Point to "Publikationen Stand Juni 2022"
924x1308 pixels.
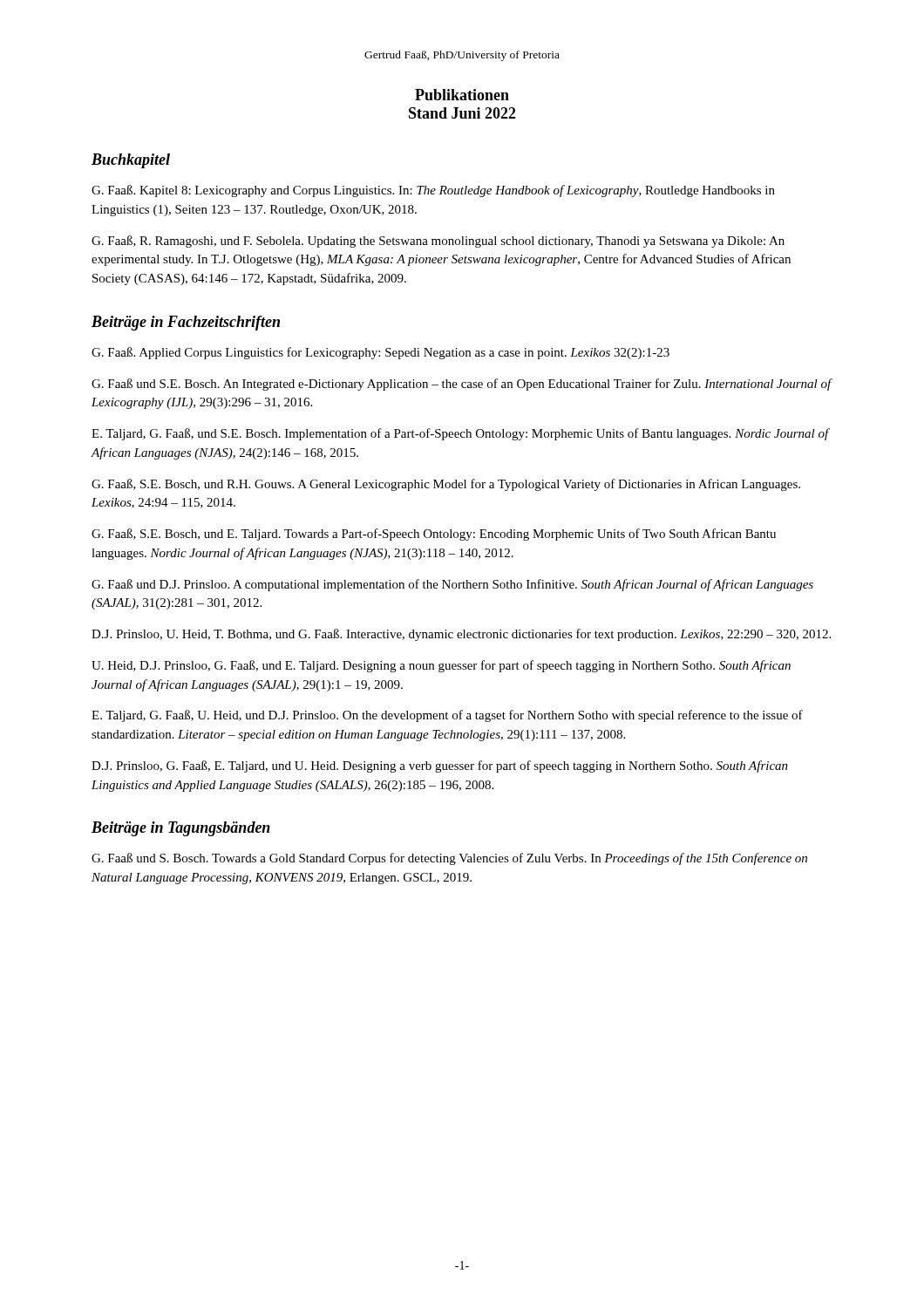coord(462,105)
